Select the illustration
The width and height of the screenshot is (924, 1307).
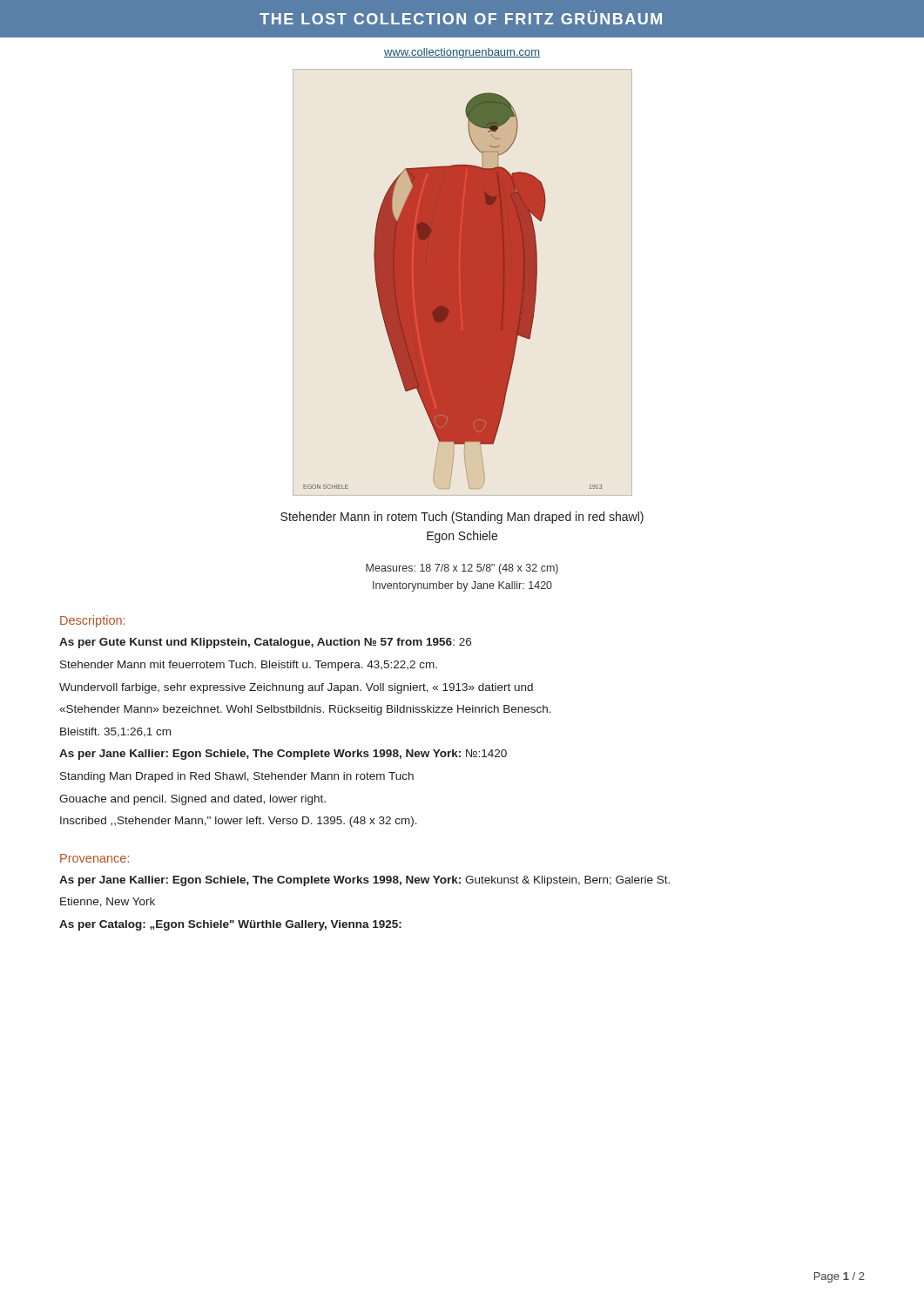(462, 282)
